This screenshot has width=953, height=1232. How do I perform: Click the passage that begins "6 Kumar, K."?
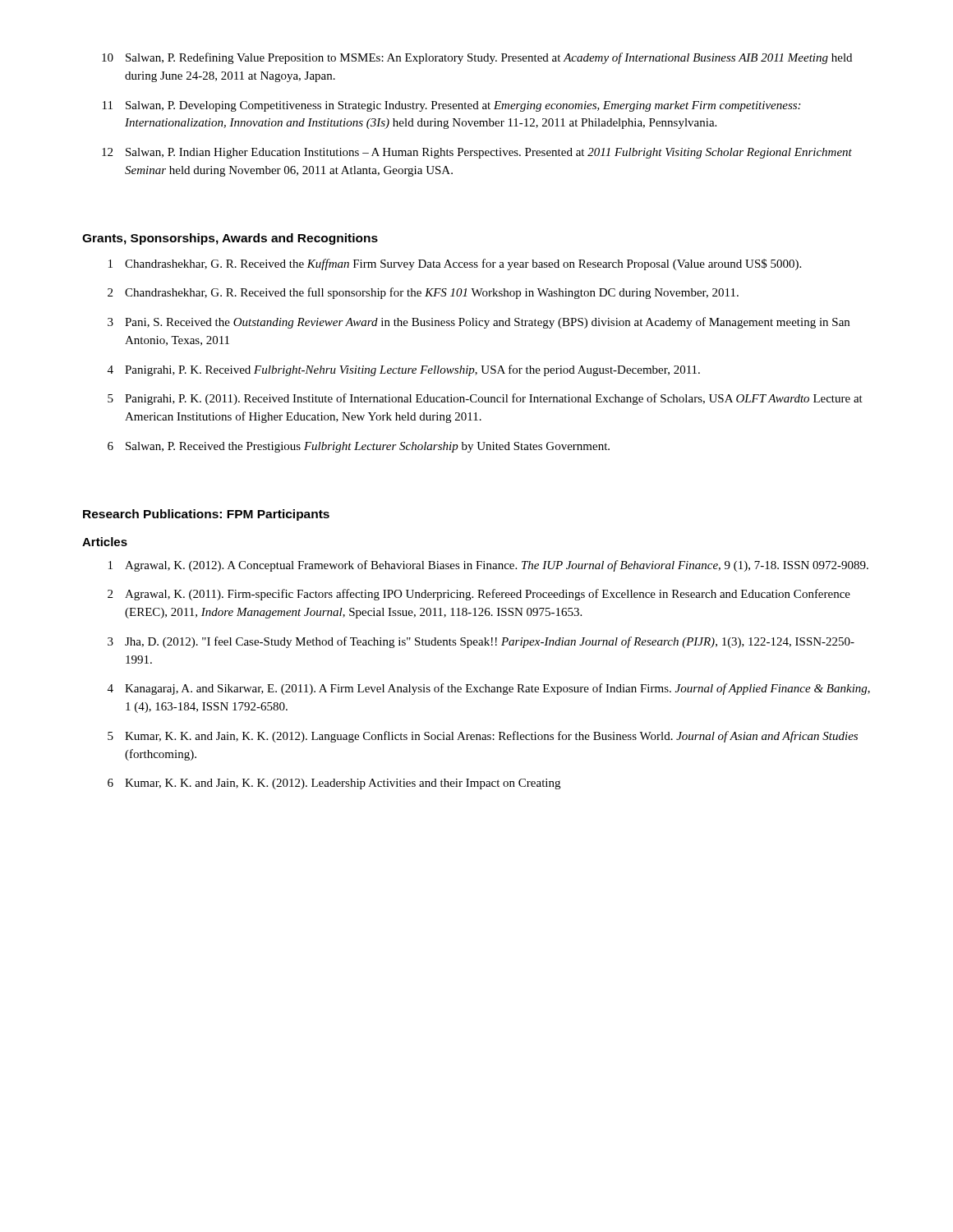[476, 784]
